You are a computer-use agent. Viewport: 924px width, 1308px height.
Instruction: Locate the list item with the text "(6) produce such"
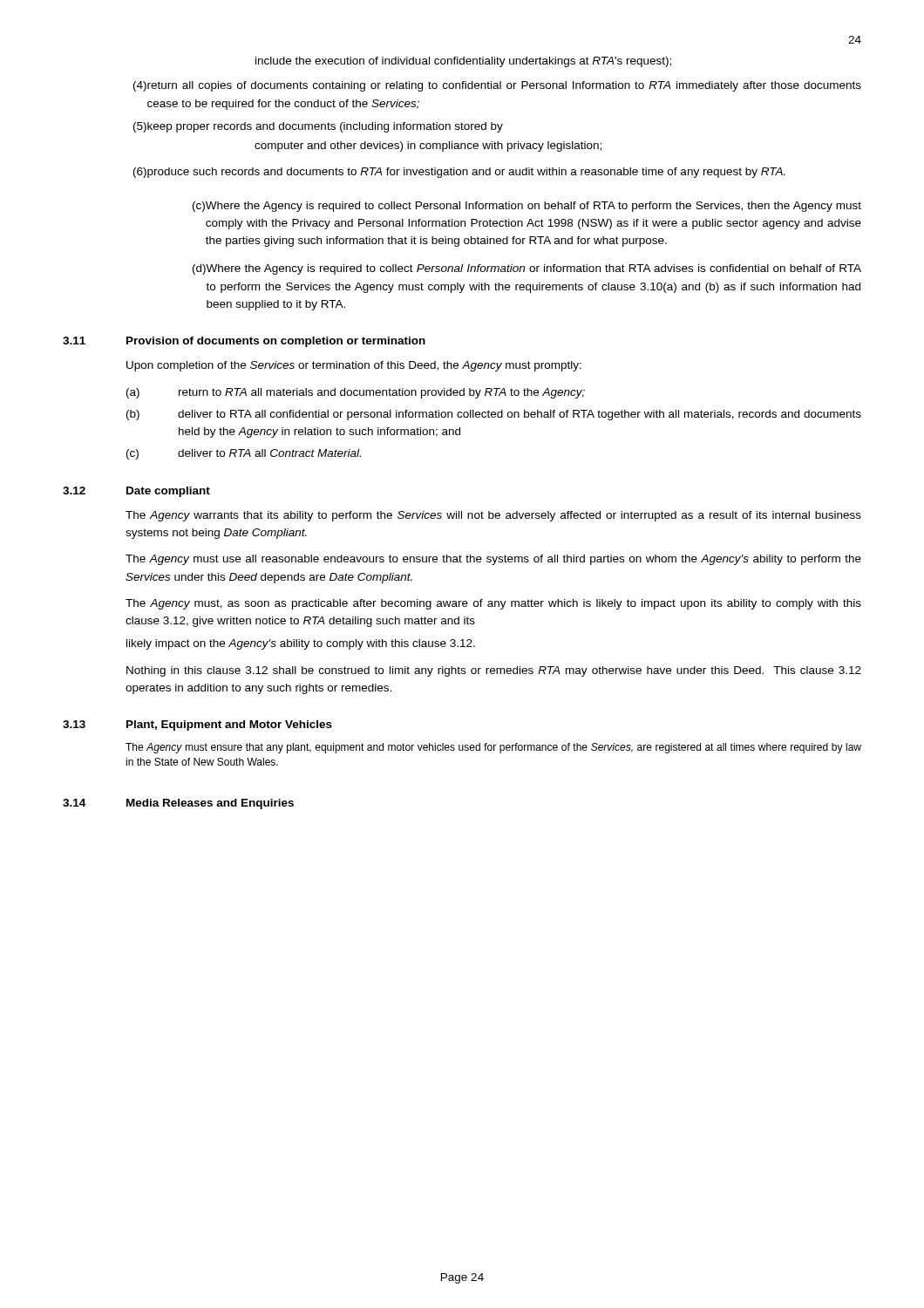point(462,172)
